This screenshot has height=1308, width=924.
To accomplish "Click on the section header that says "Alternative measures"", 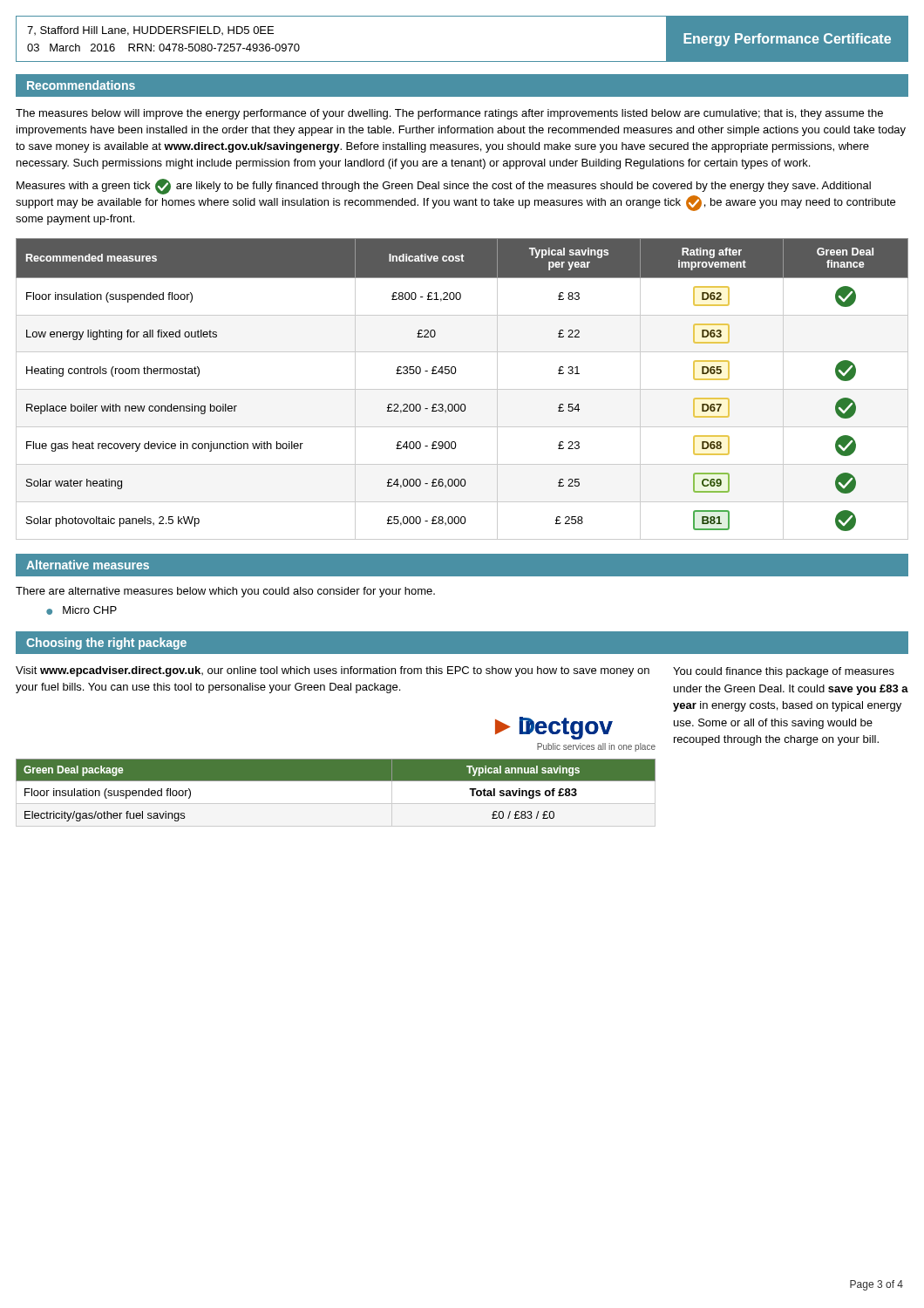I will click(x=88, y=565).
